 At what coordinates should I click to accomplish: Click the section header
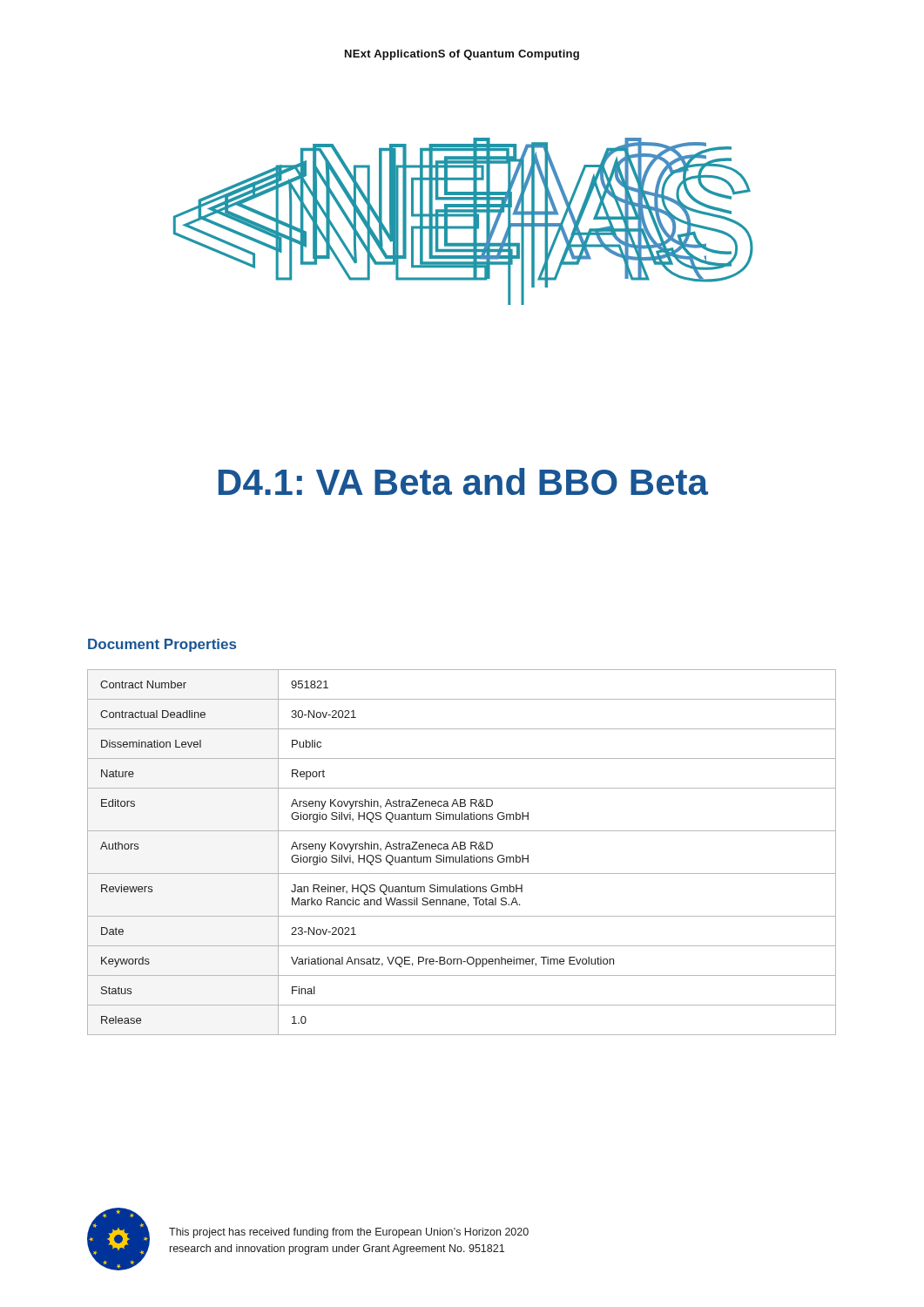[x=162, y=644]
